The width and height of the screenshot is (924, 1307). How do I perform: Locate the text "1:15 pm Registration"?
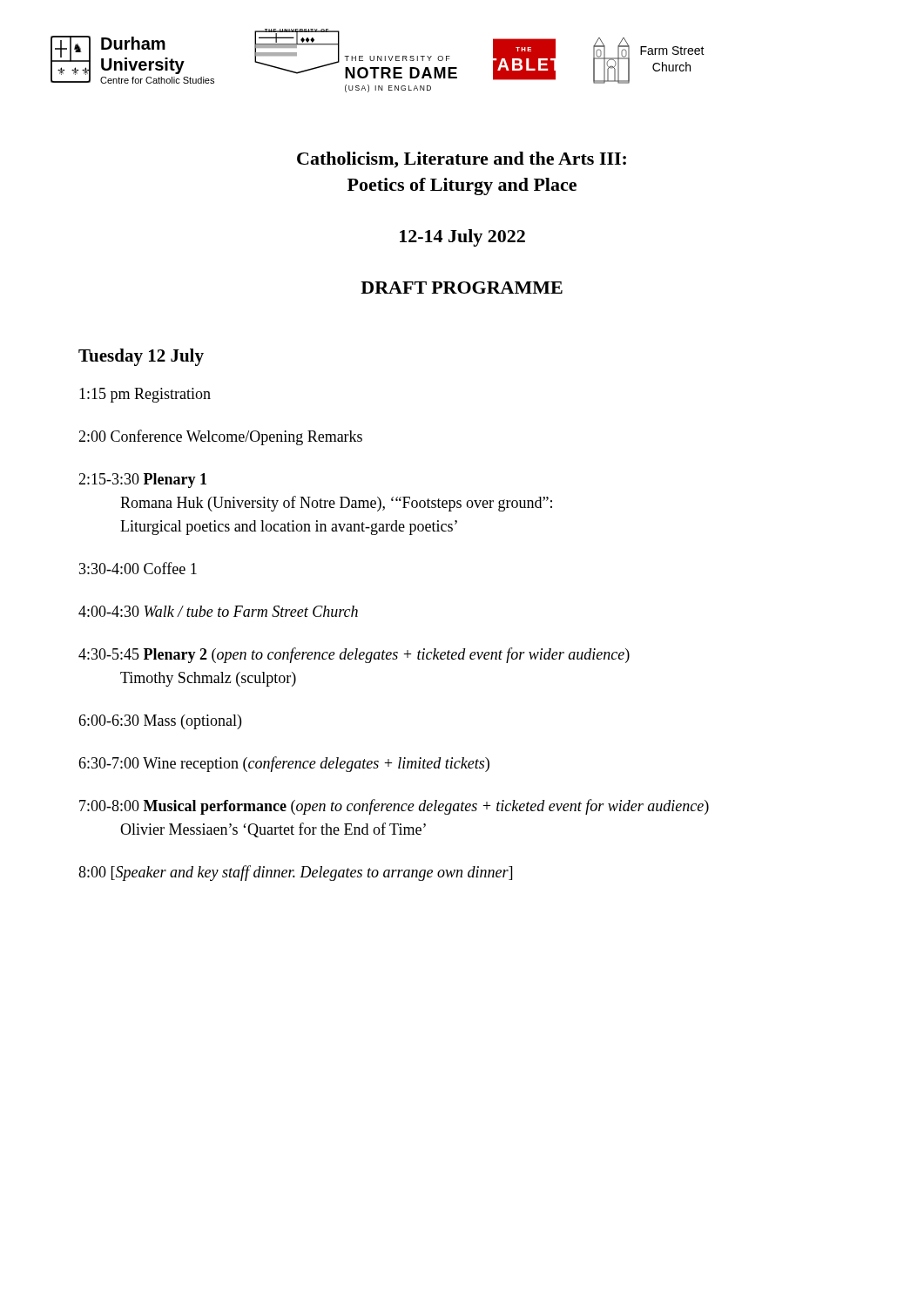pos(145,394)
